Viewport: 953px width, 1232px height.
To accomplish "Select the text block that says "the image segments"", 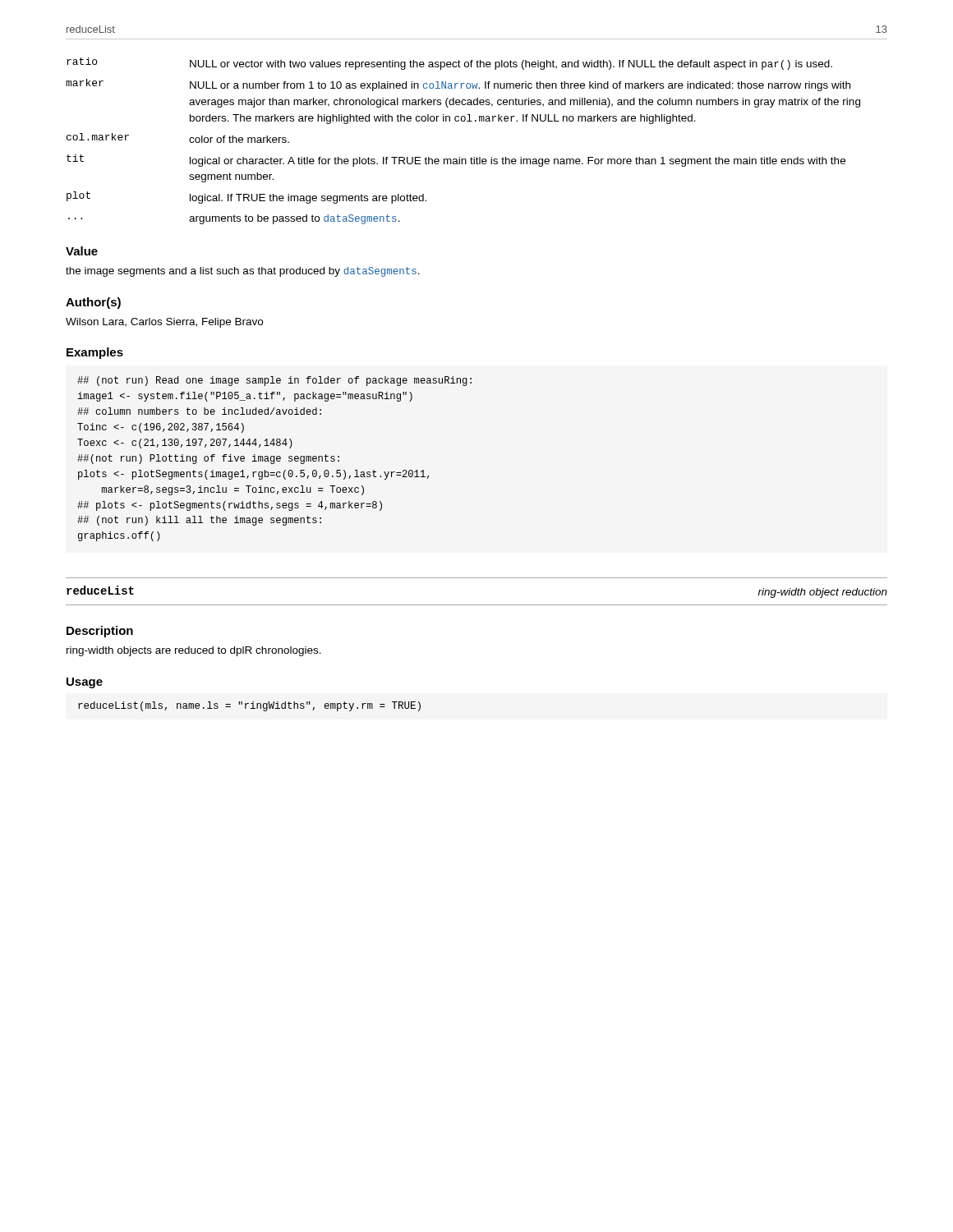I will click(243, 271).
